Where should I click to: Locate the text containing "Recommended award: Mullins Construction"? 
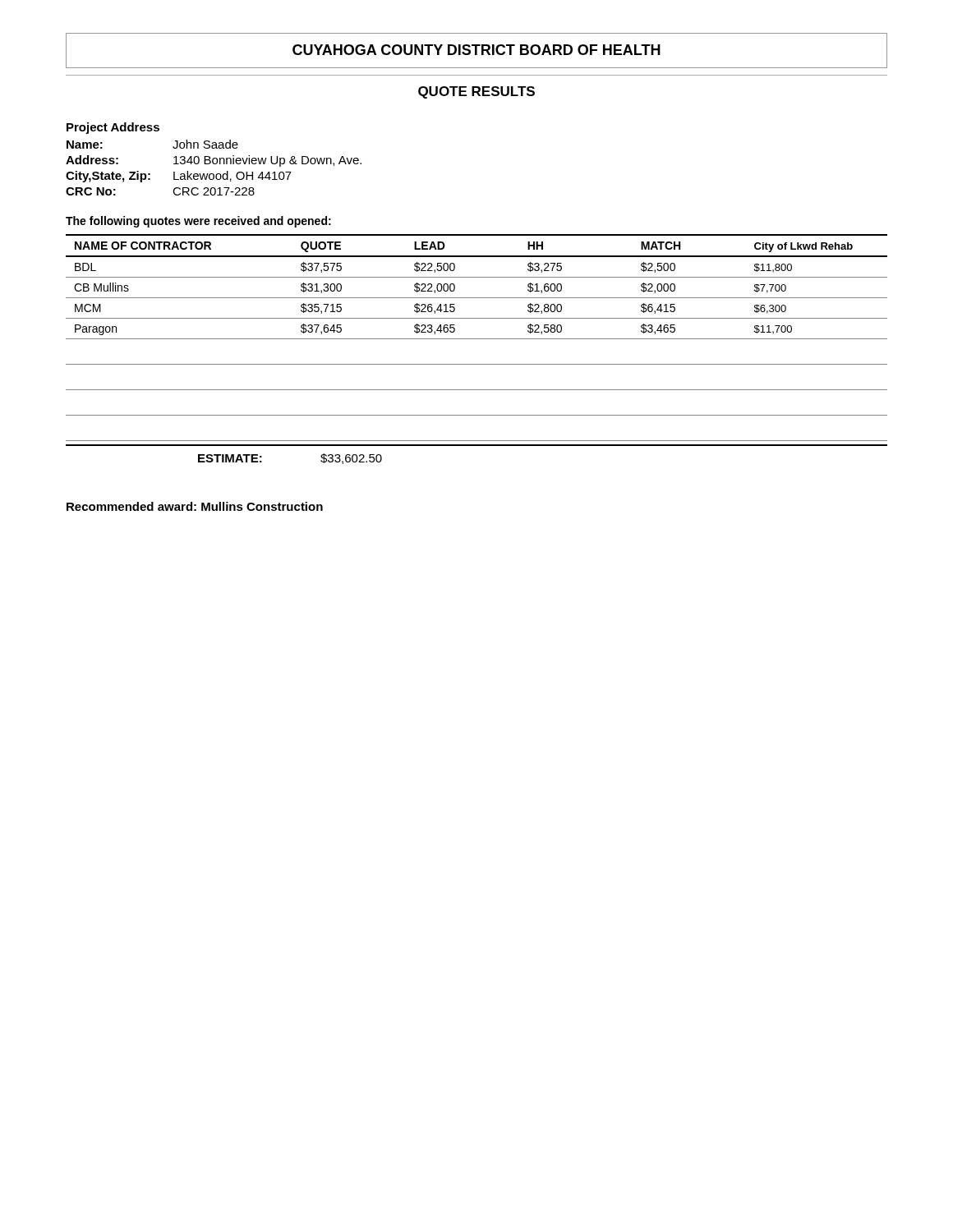tap(194, 506)
